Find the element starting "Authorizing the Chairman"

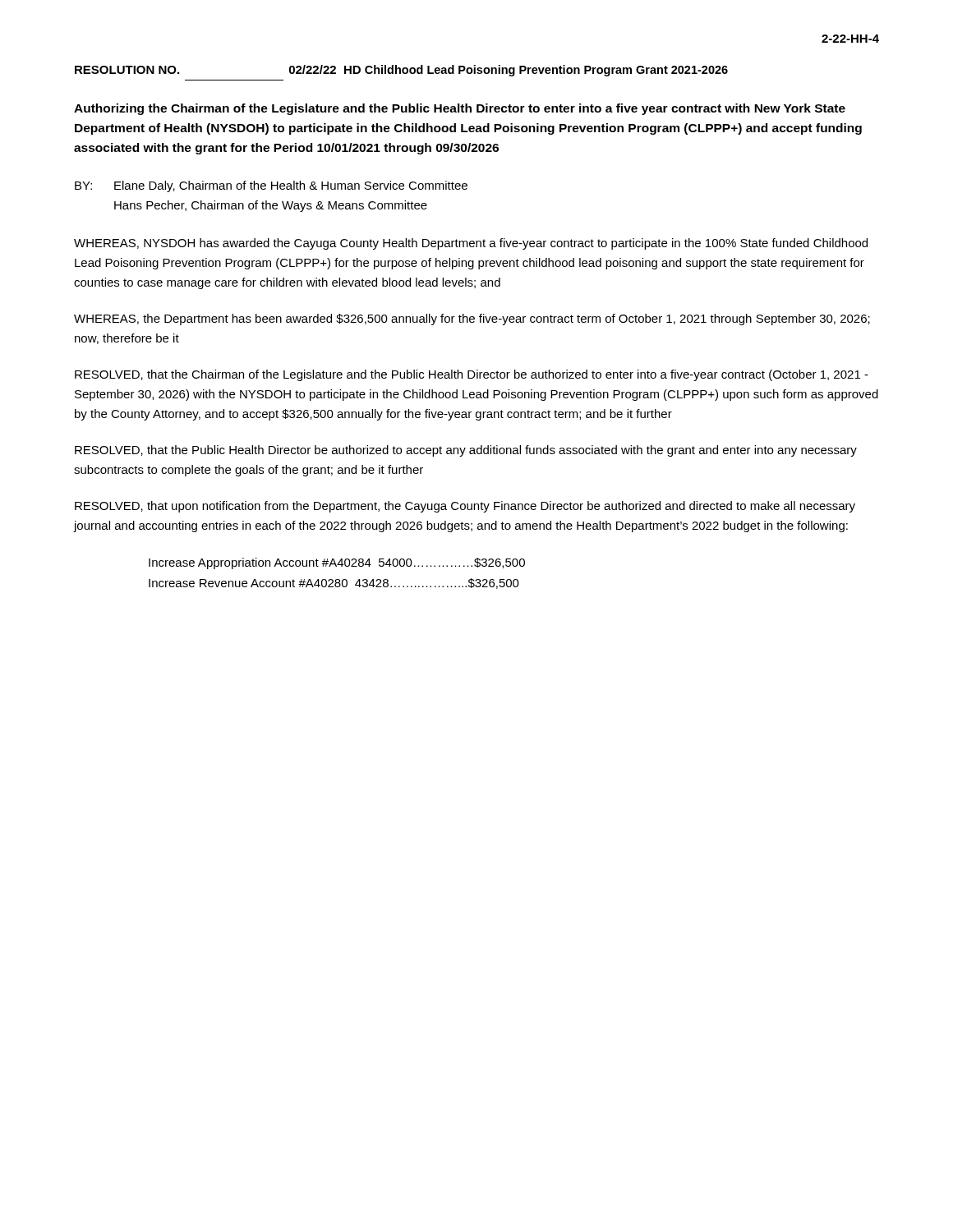(x=468, y=127)
